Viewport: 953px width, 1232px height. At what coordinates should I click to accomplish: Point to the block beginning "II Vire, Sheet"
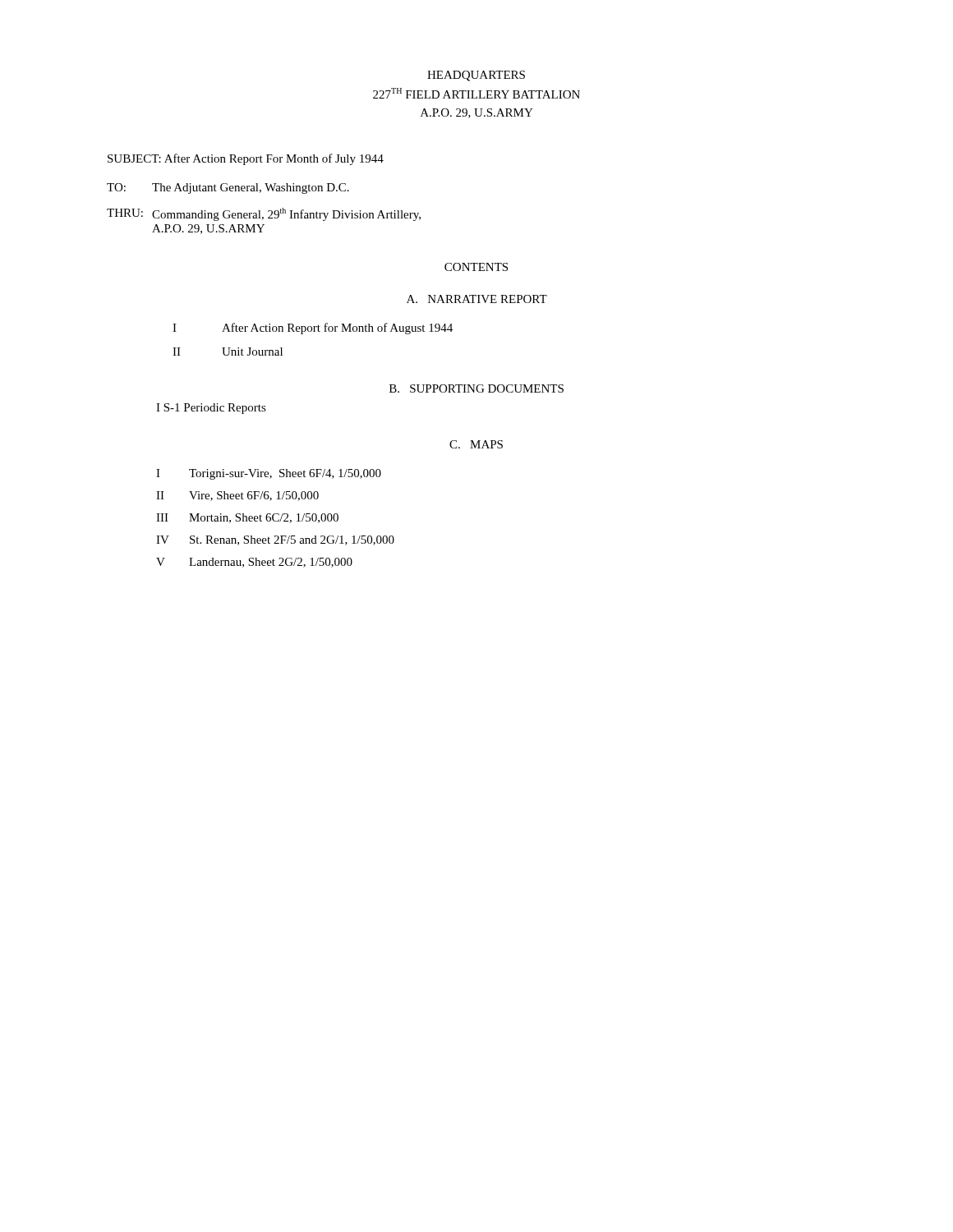238,495
